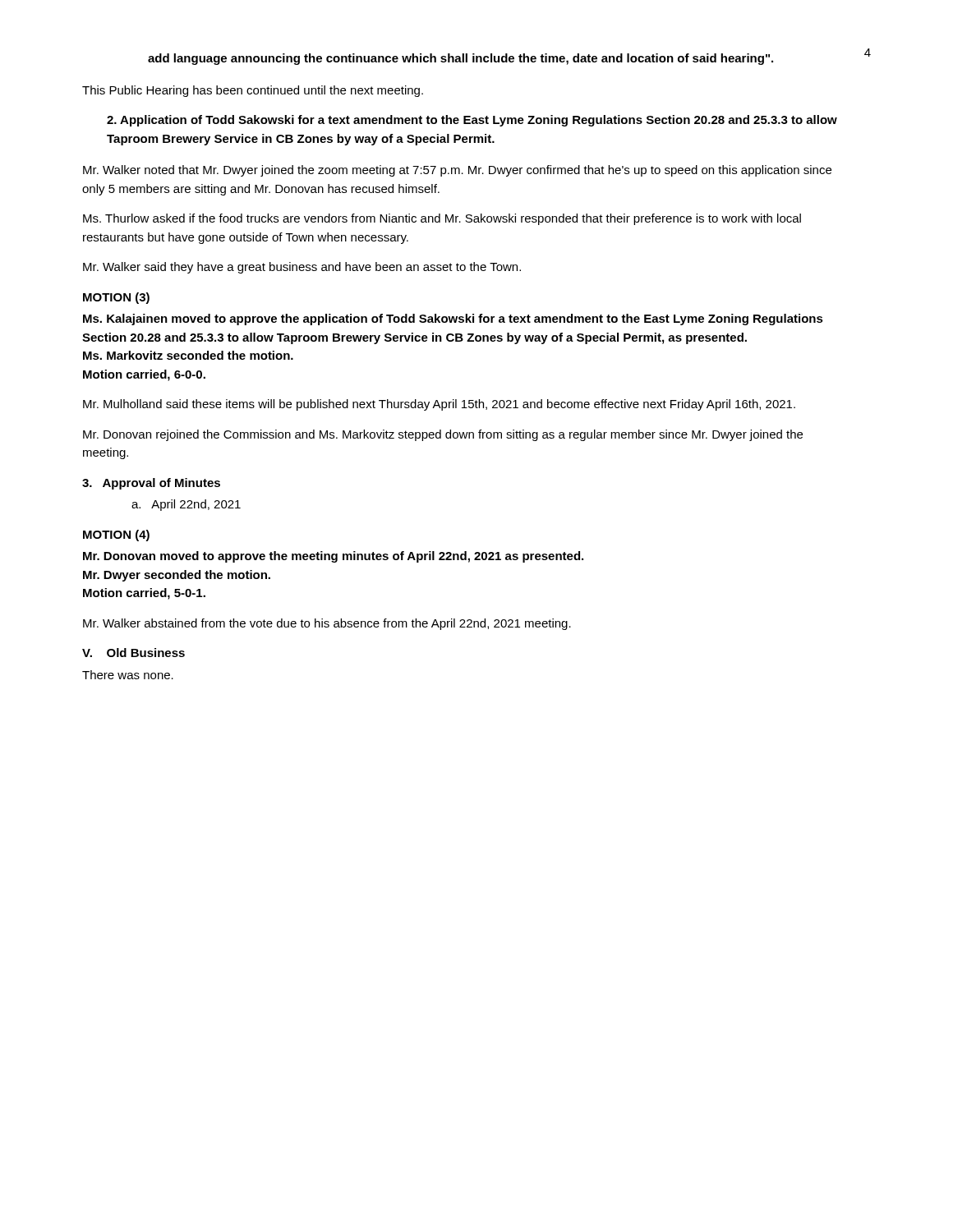Navigate to the text starting "a. April 22nd,"
The width and height of the screenshot is (953, 1232).
tap(186, 504)
